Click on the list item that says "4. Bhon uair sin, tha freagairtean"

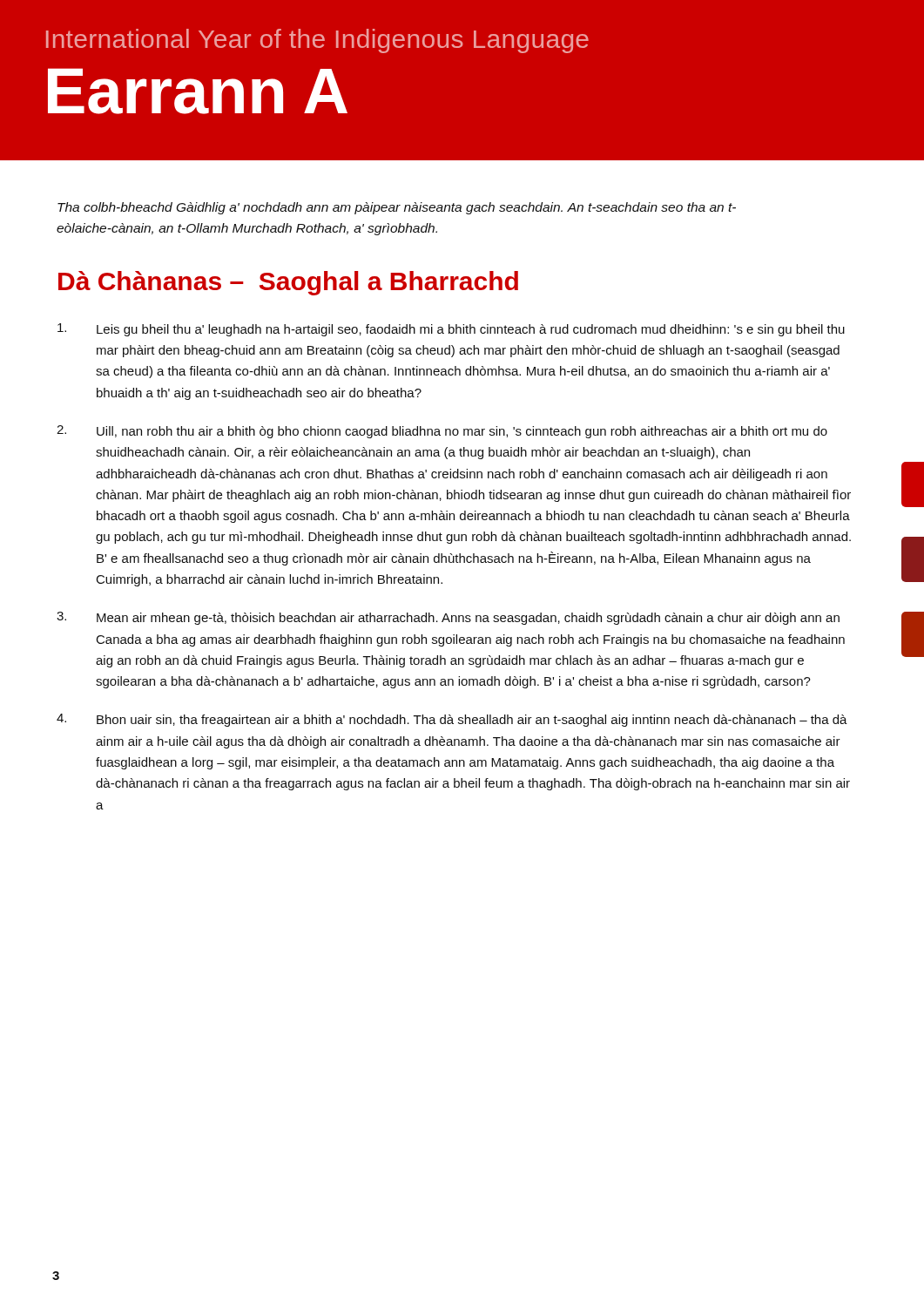tap(455, 763)
